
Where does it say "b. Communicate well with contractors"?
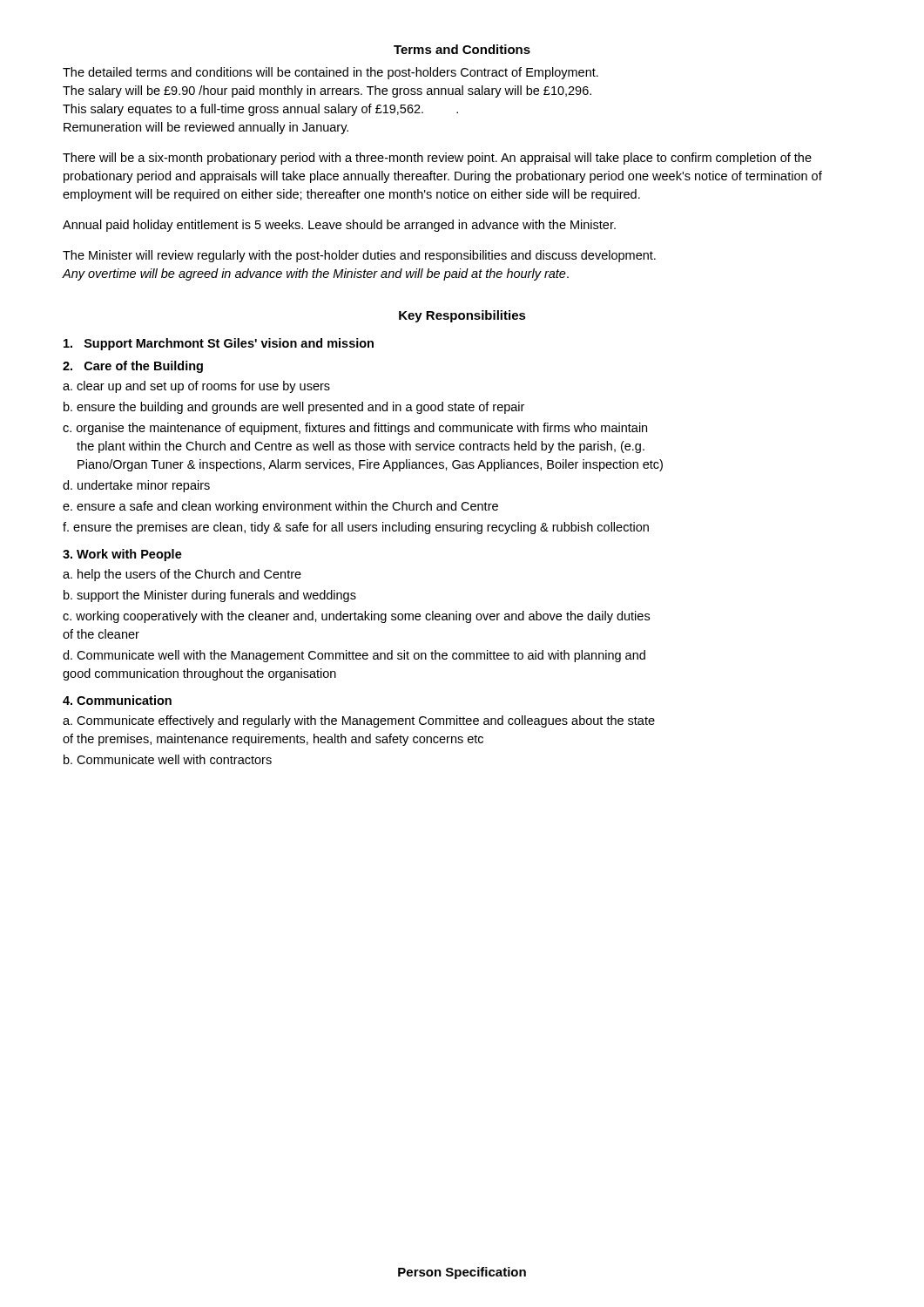click(167, 760)
